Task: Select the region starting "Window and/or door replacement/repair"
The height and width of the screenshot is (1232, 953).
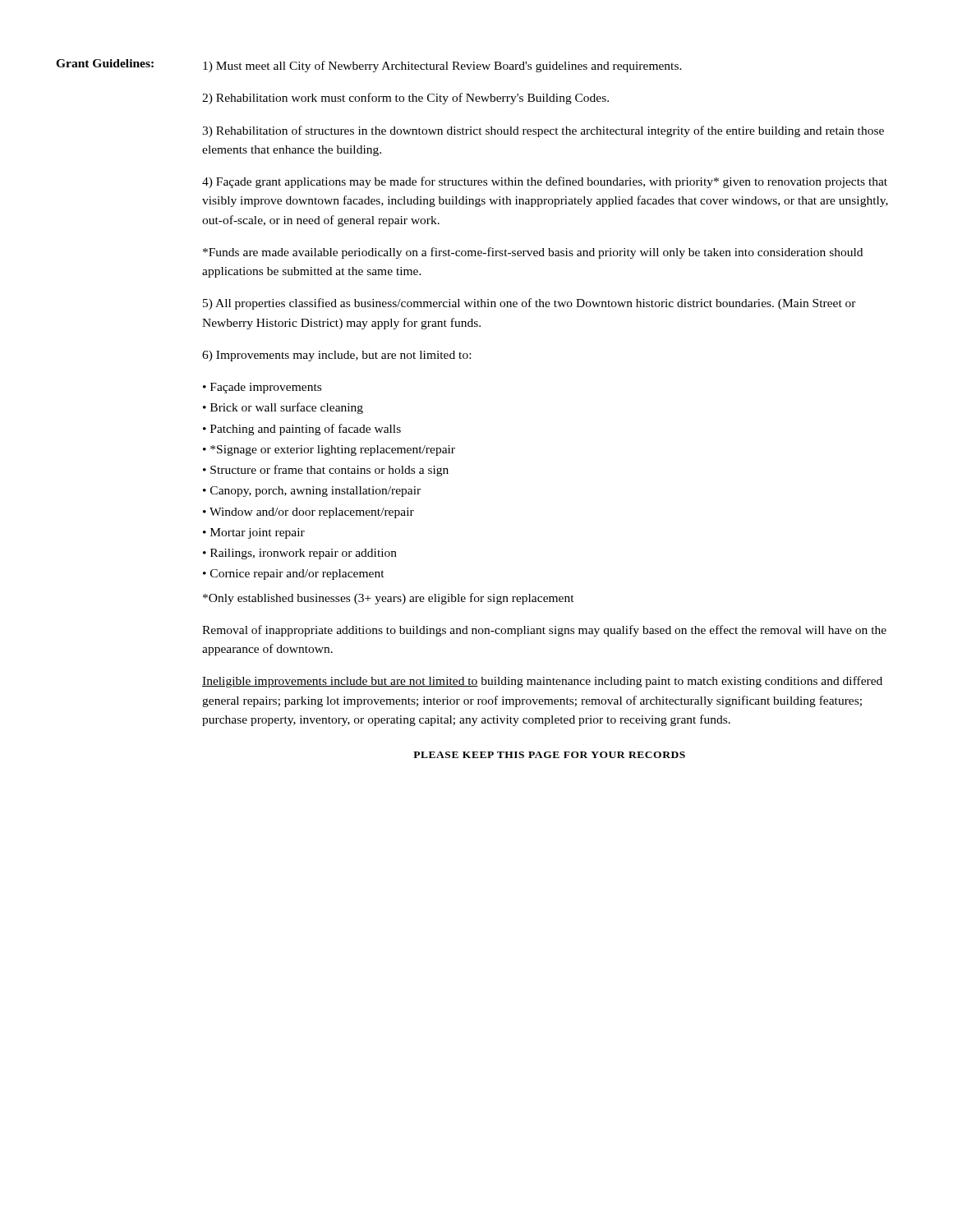Action: tap(312, 511)
